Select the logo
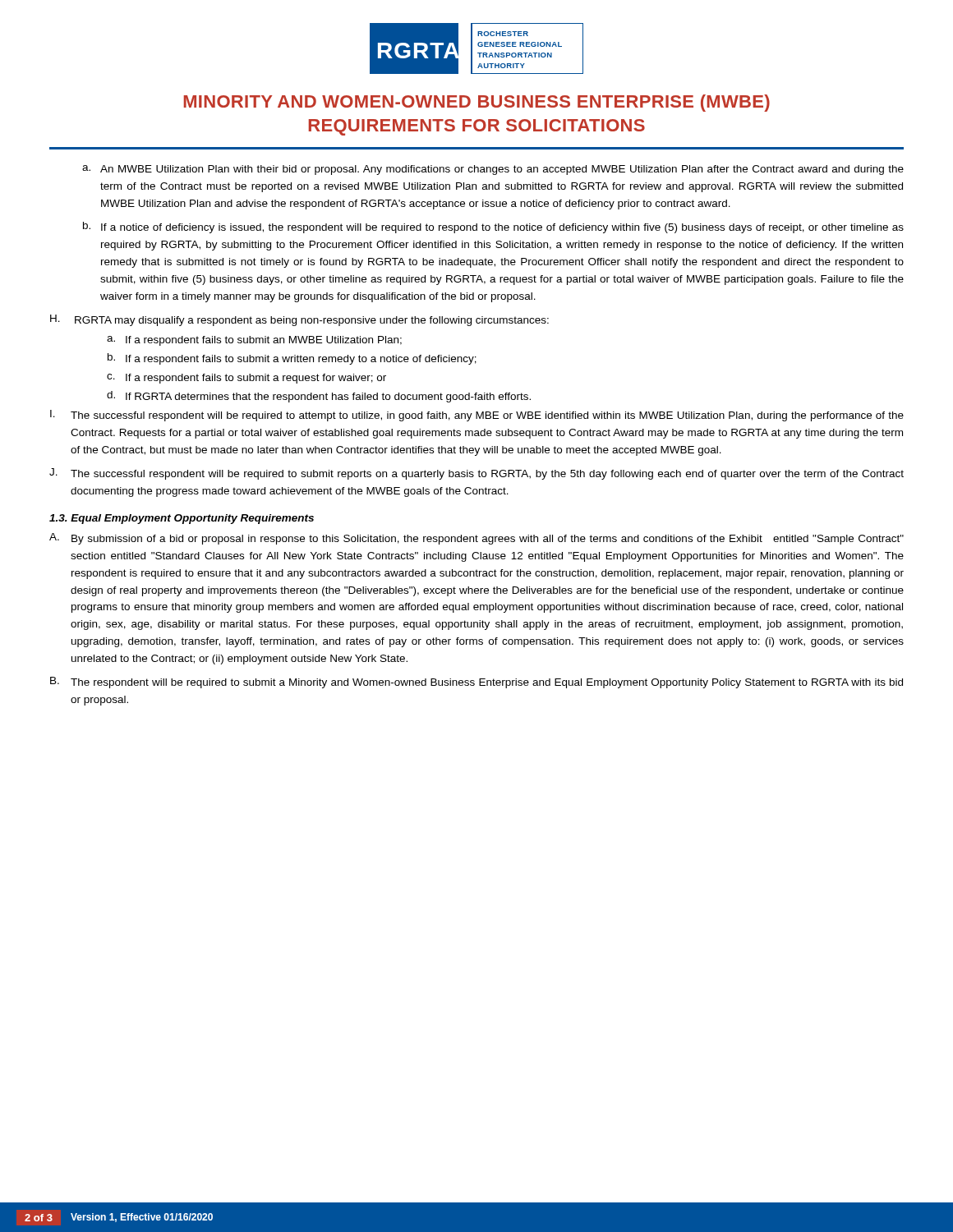 click(476, 37)
